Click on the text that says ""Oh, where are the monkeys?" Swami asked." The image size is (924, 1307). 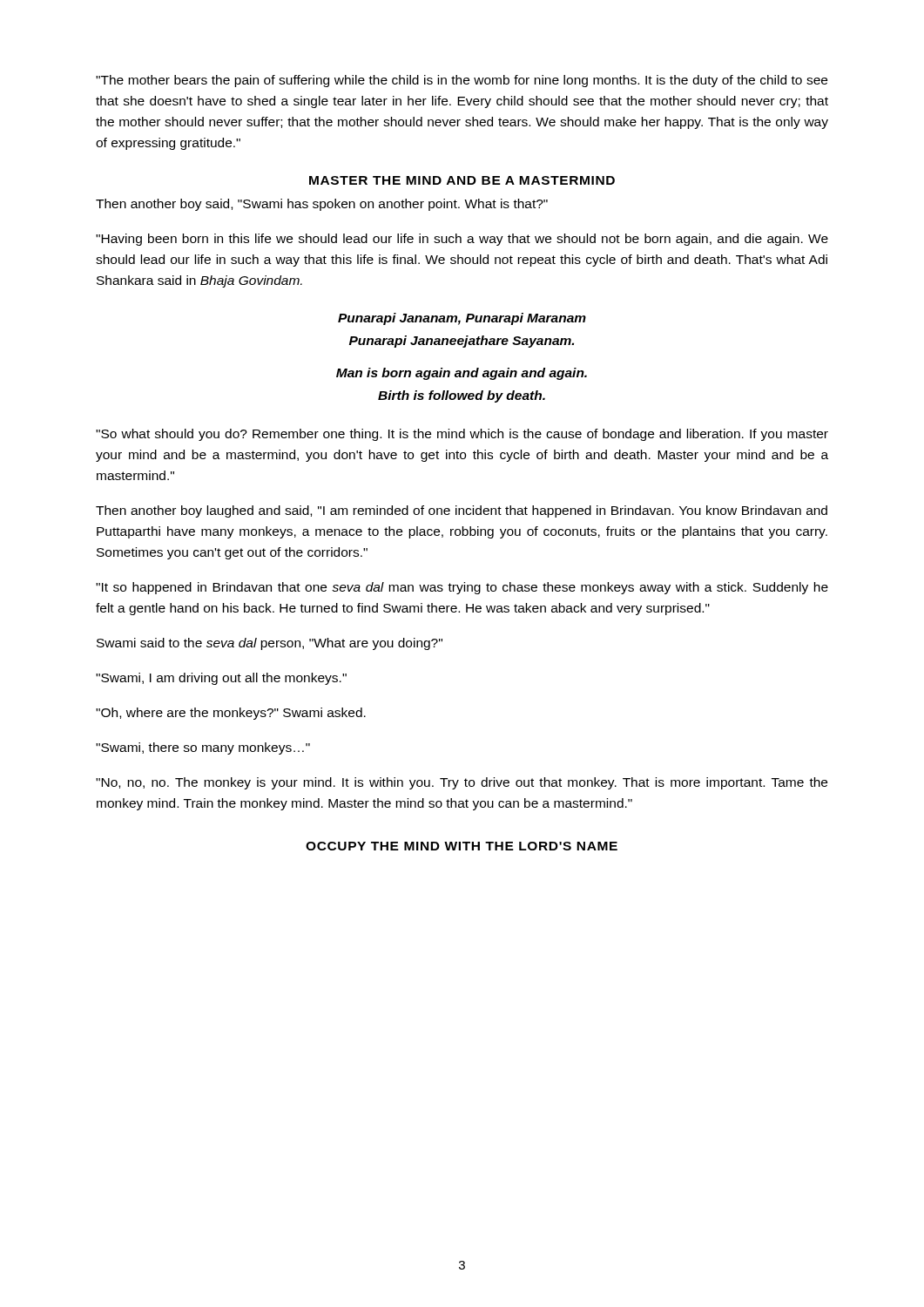pos(231,714)
